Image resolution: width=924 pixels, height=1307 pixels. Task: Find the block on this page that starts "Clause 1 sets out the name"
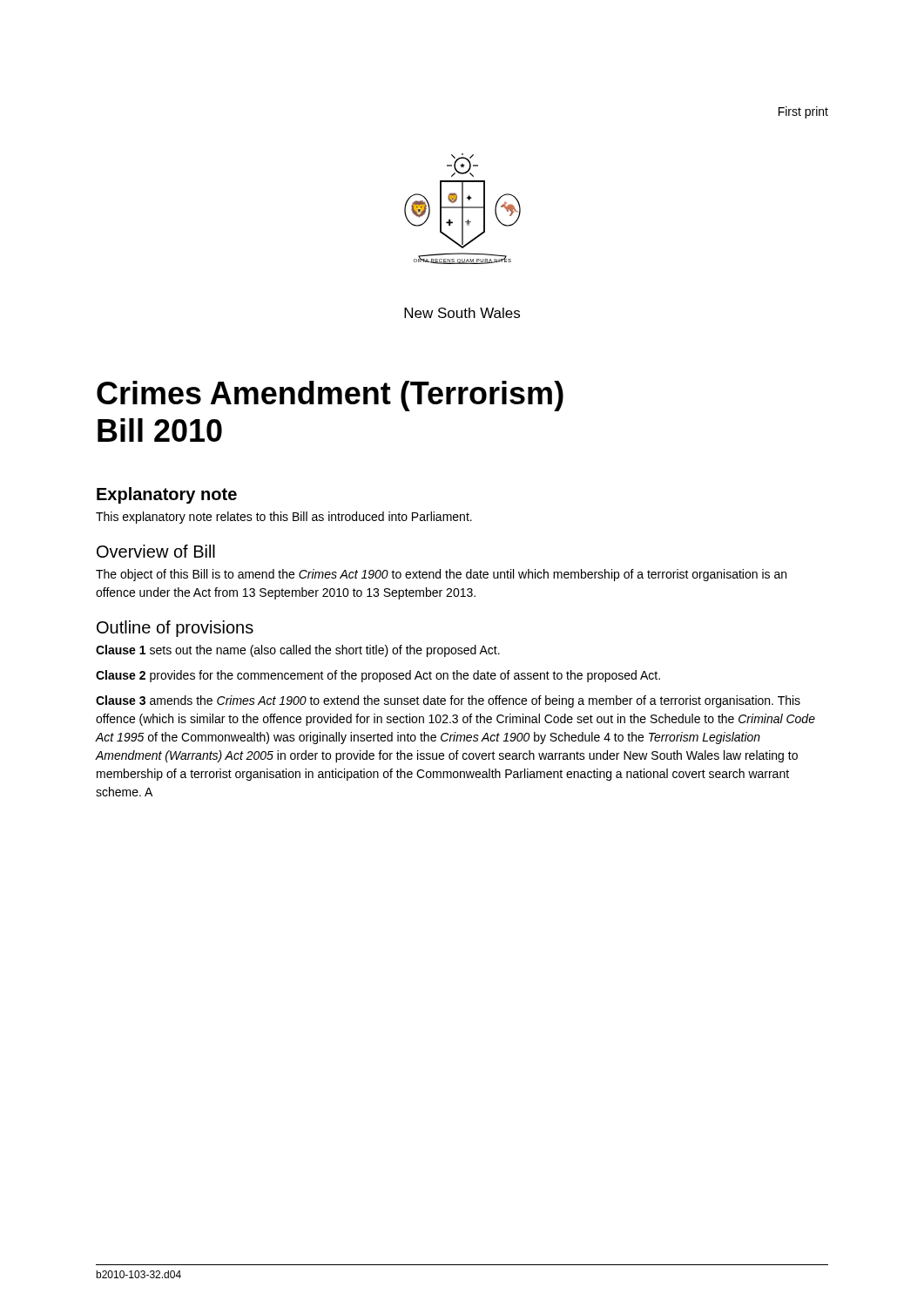tap(298, 650)
